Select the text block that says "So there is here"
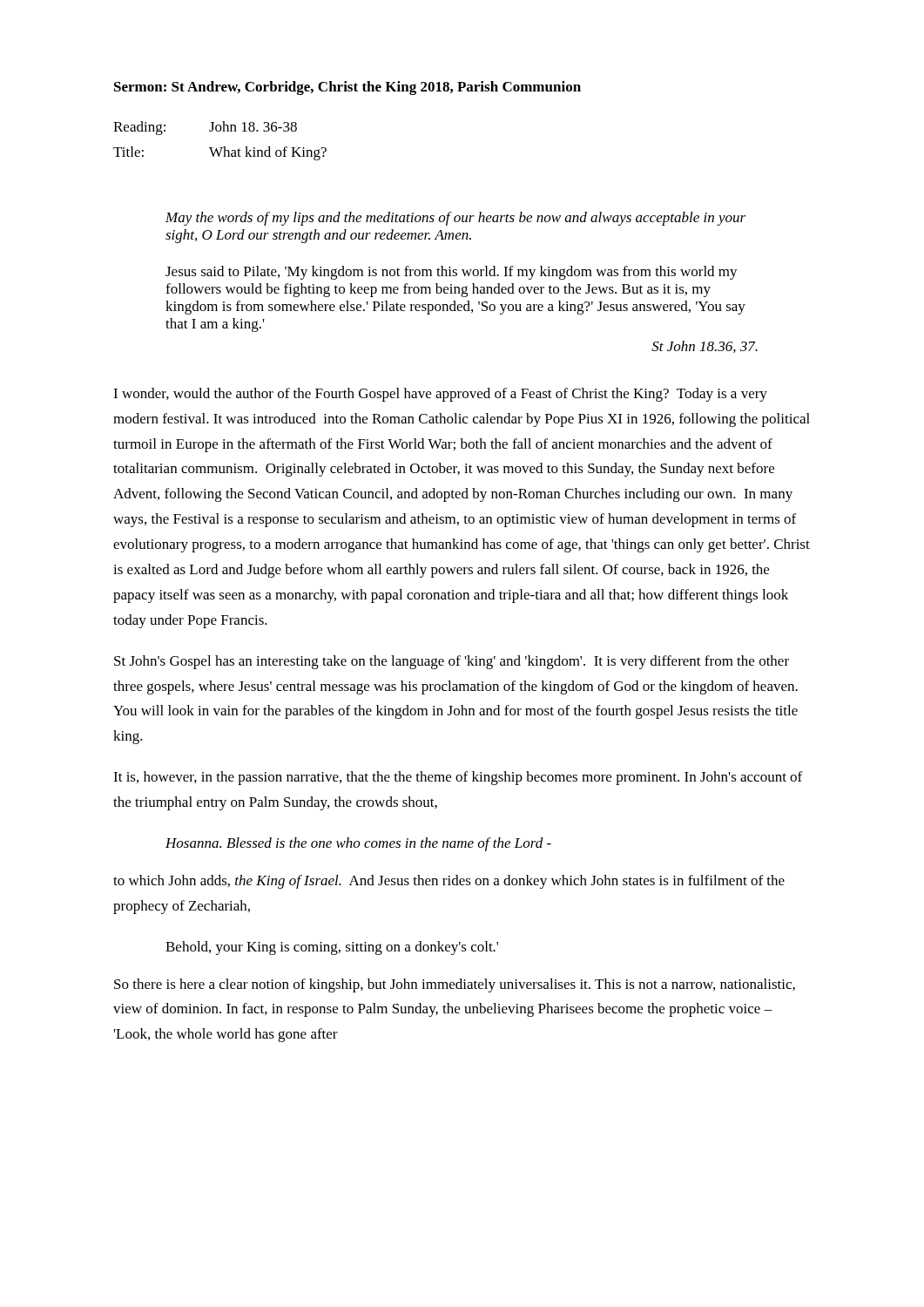 tap(454, 1009)
